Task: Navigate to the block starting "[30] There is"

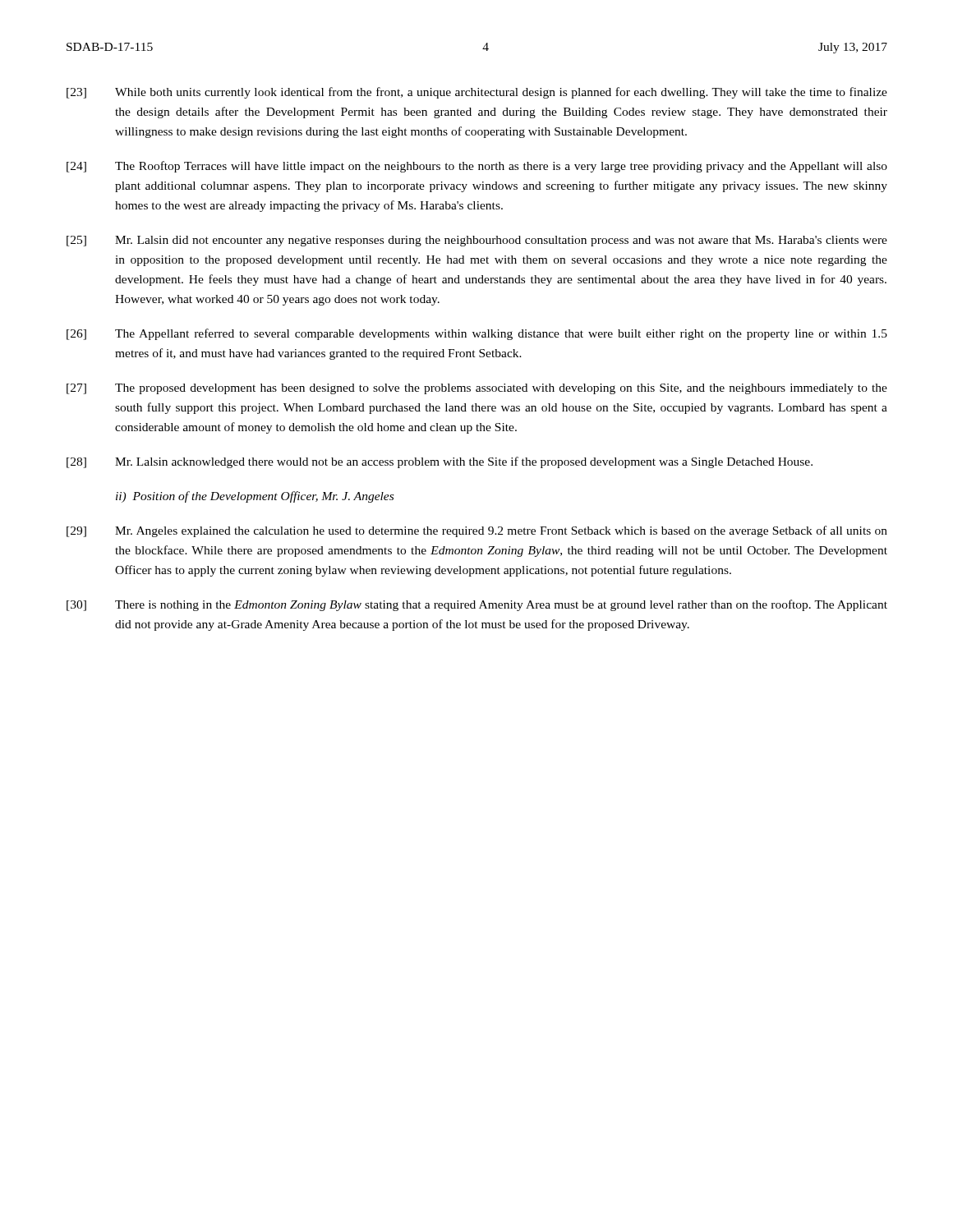Action: [476, 615]
